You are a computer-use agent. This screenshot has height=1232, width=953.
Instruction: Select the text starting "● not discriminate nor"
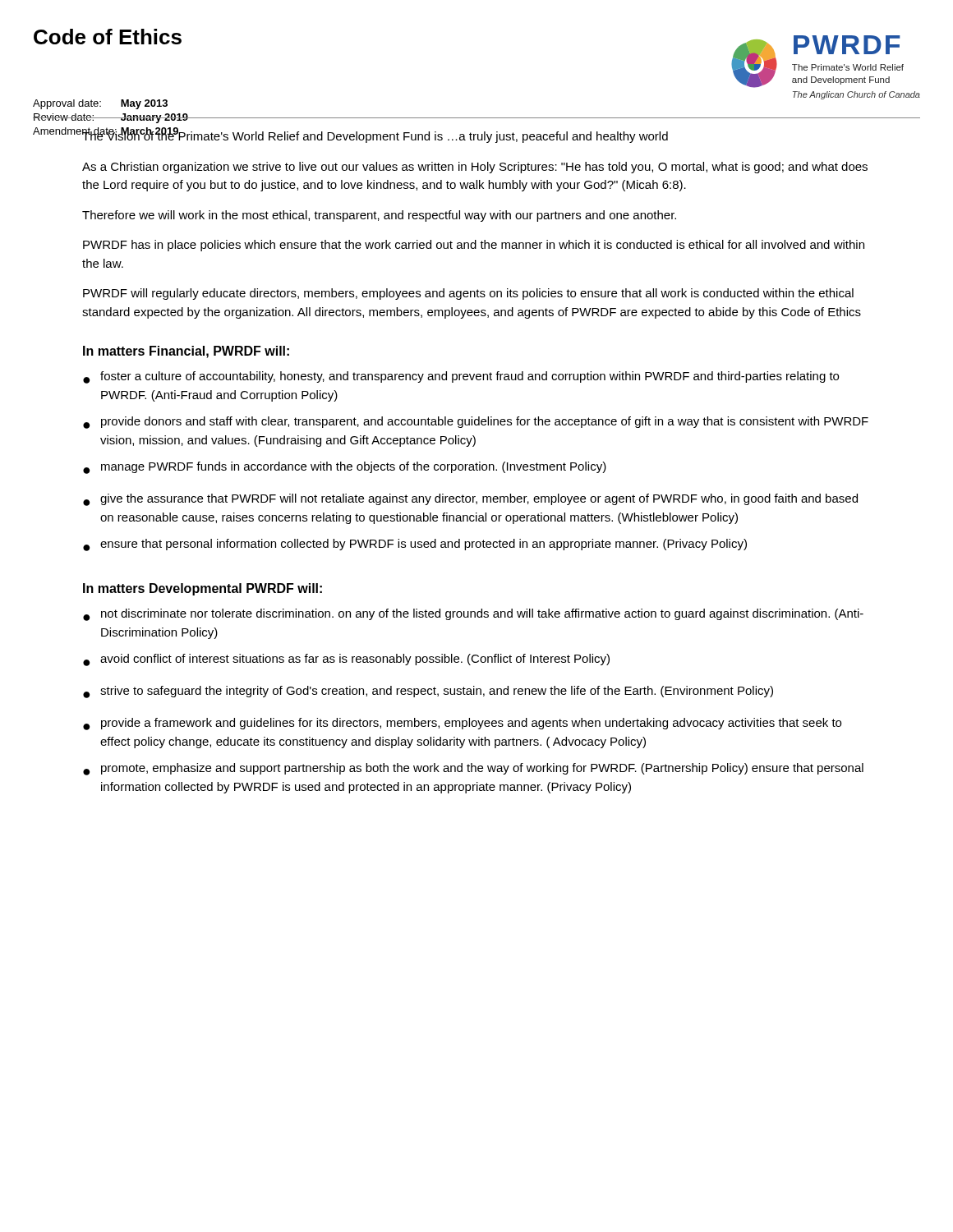point(476,623)
